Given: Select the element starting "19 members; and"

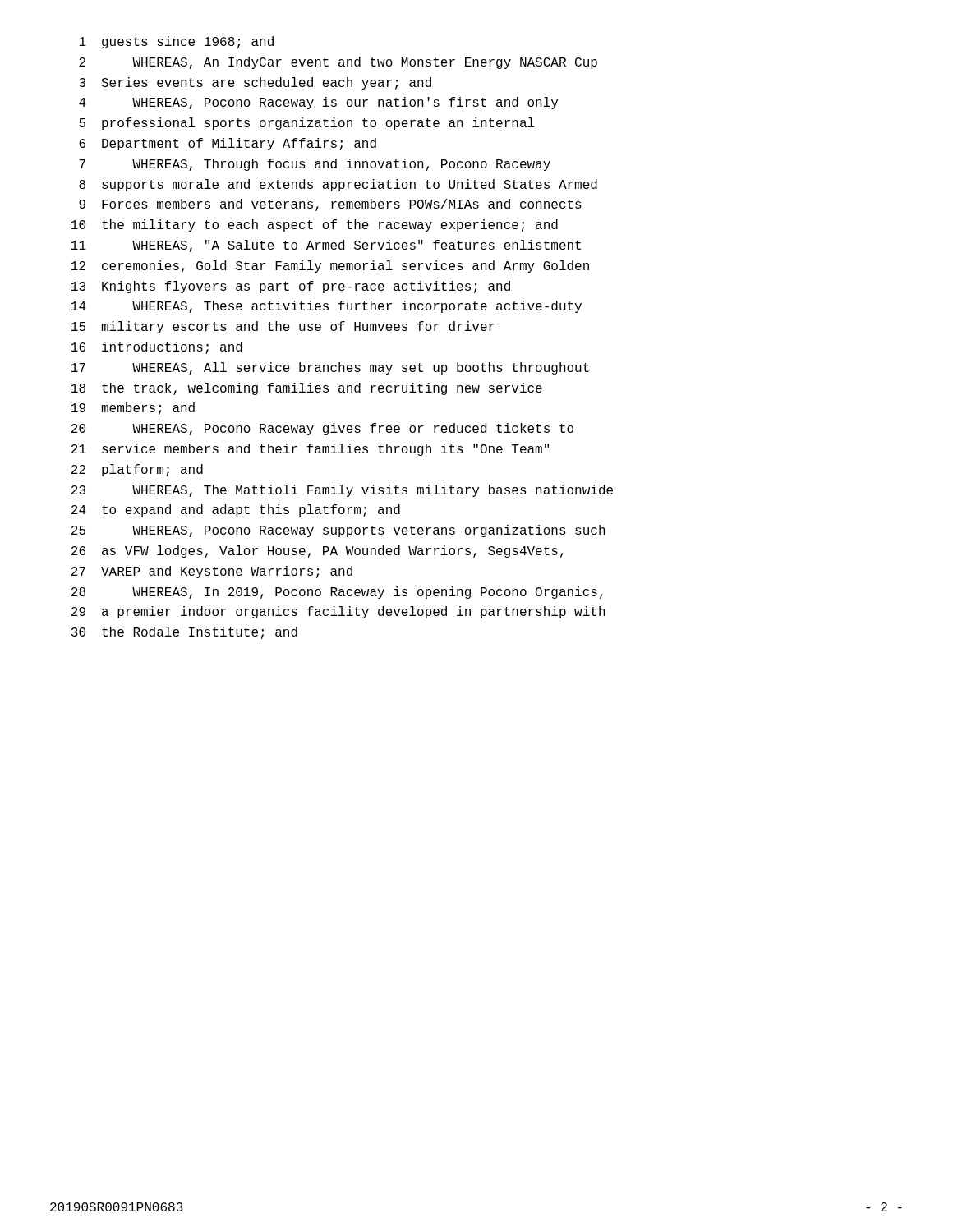Looking at the screenshot, I should click(123, 410).
